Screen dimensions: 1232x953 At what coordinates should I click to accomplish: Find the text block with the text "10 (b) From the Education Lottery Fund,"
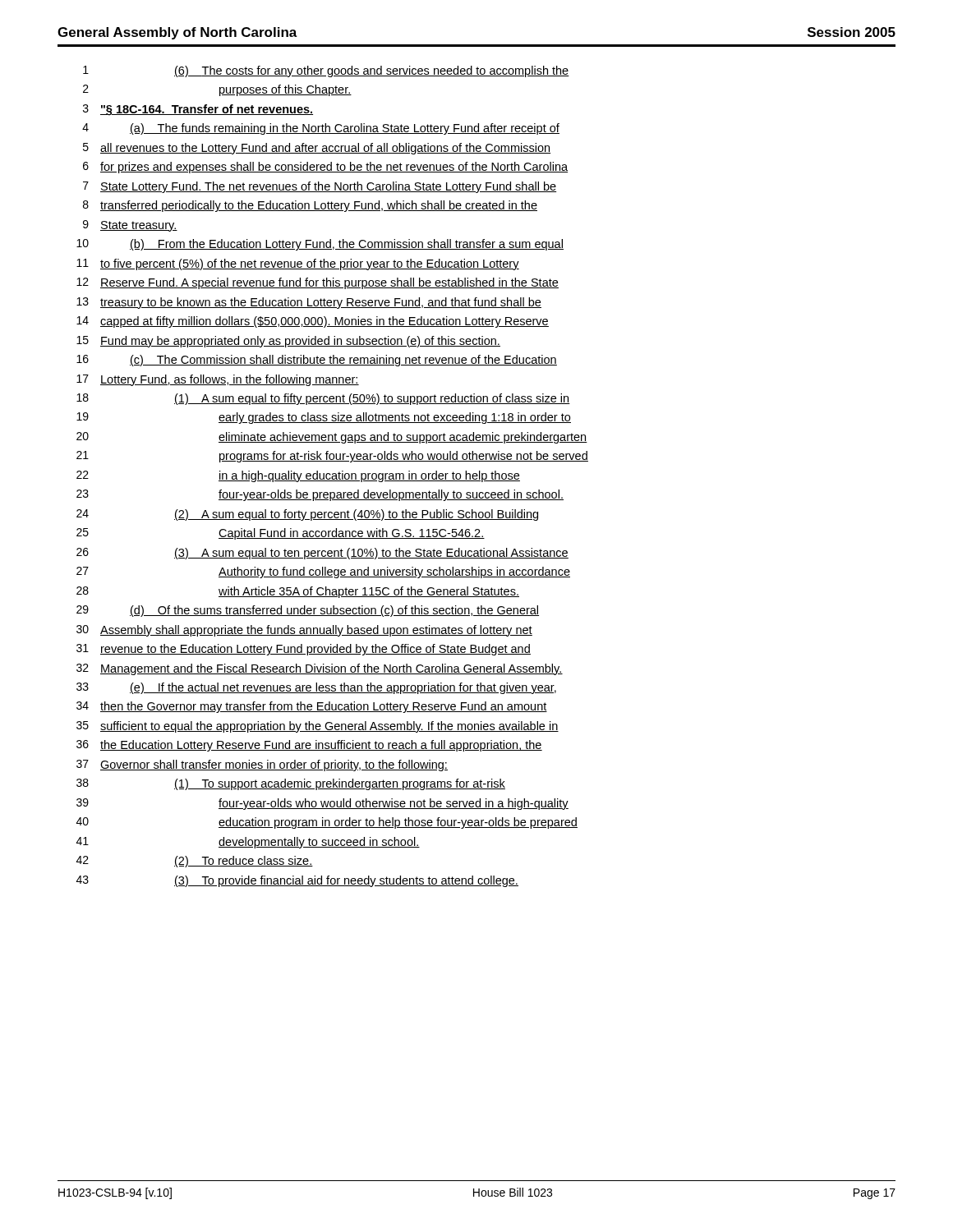476,244
